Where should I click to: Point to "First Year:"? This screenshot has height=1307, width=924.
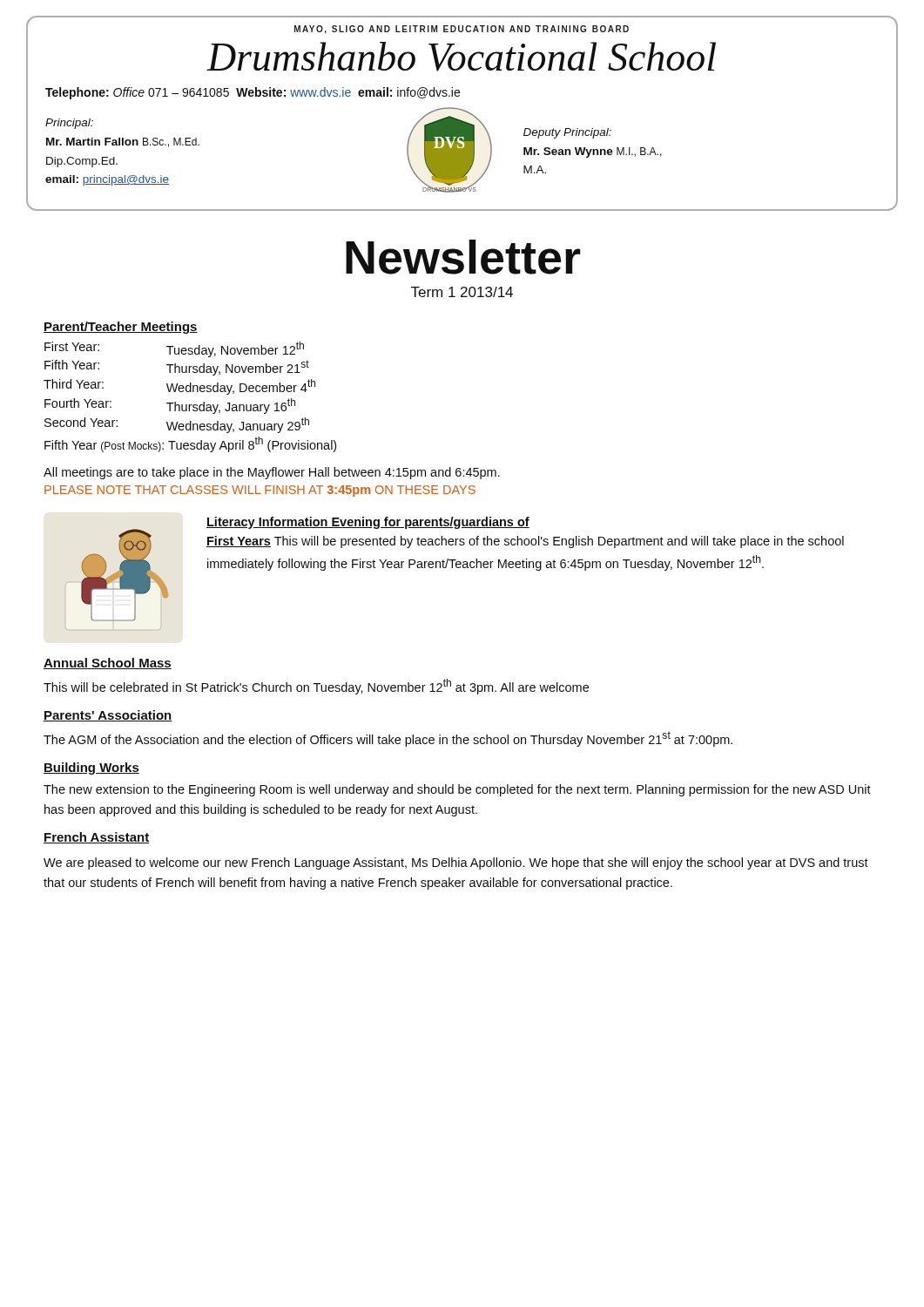pyautogui.click(x=72, y=346)
